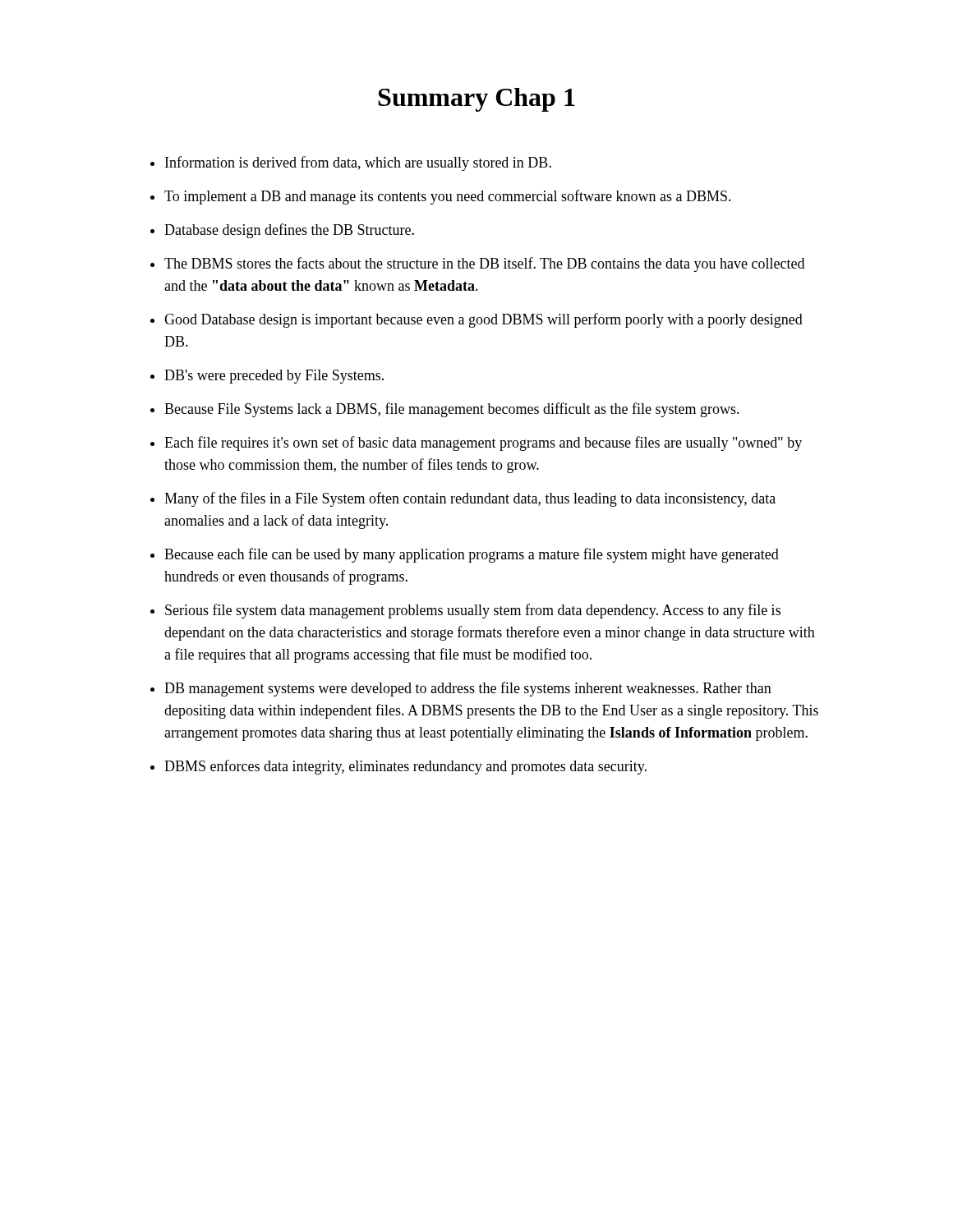
Task: Locate the region starting "Good Database design"
Action: pos(483,331)
